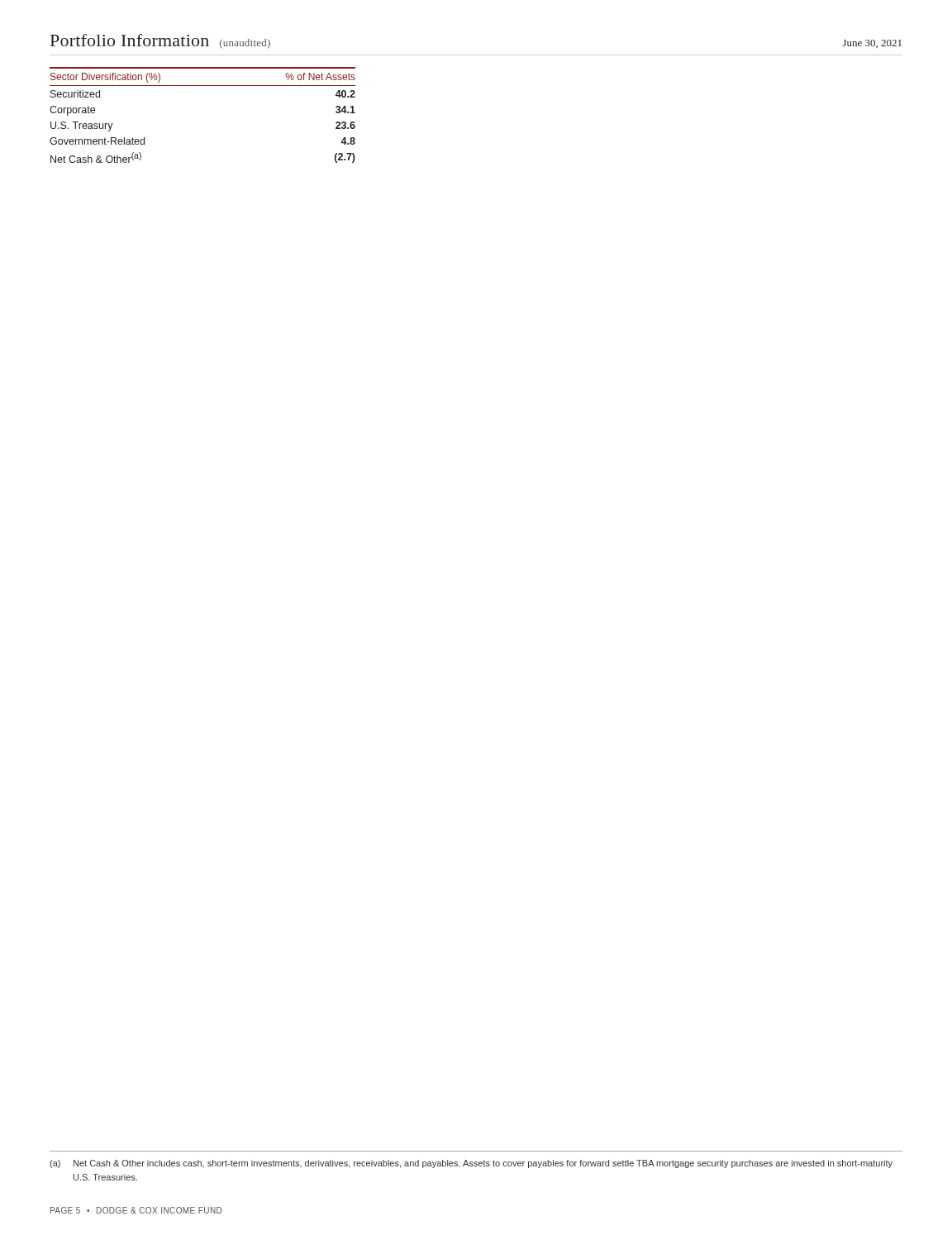Viewport: 952px width, 1240px height.
Task: Click on the region starting "(a) Net Cash &"
Action: pos(476,1170)
